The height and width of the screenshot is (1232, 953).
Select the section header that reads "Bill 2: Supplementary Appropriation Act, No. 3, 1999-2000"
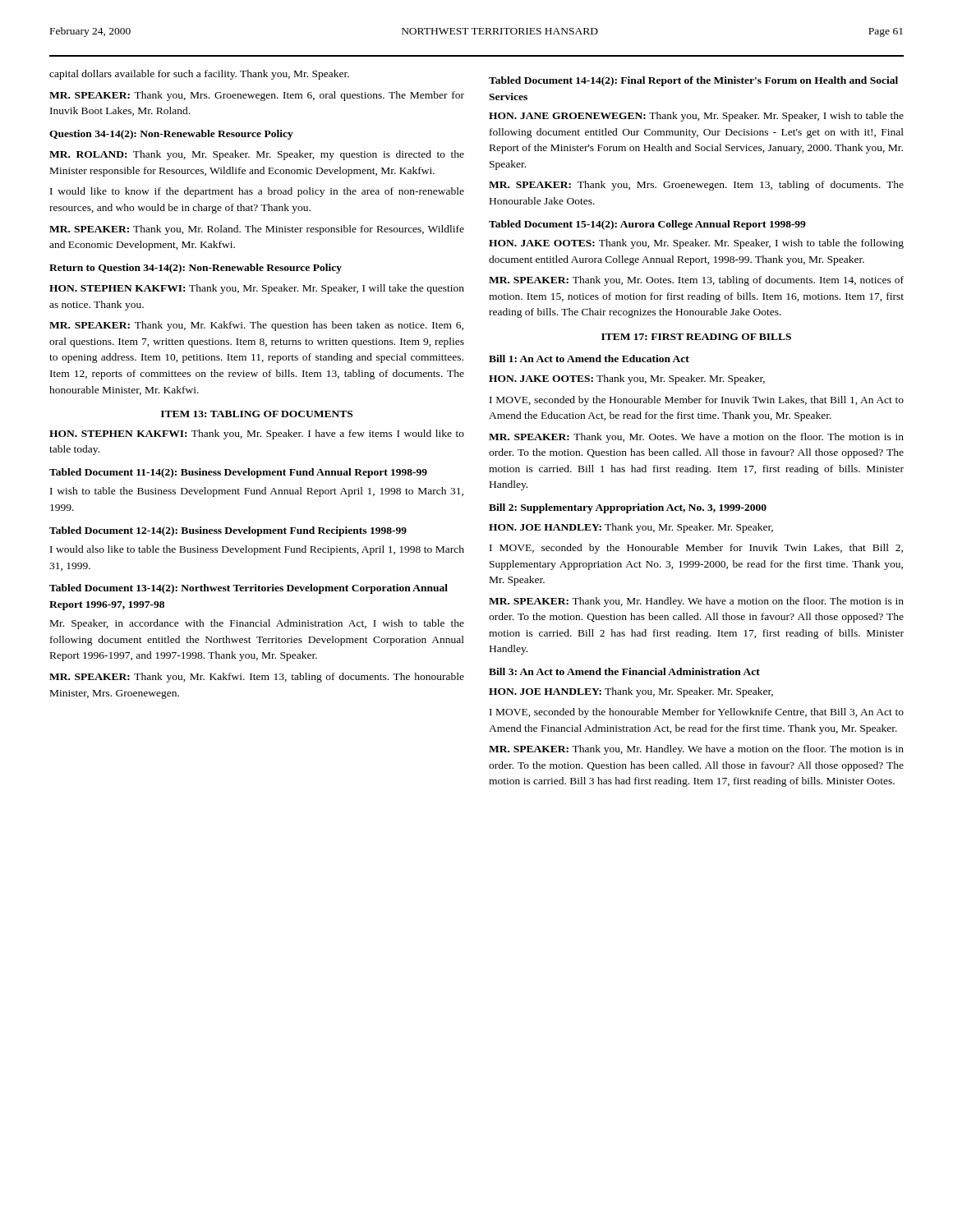point(628,507)
